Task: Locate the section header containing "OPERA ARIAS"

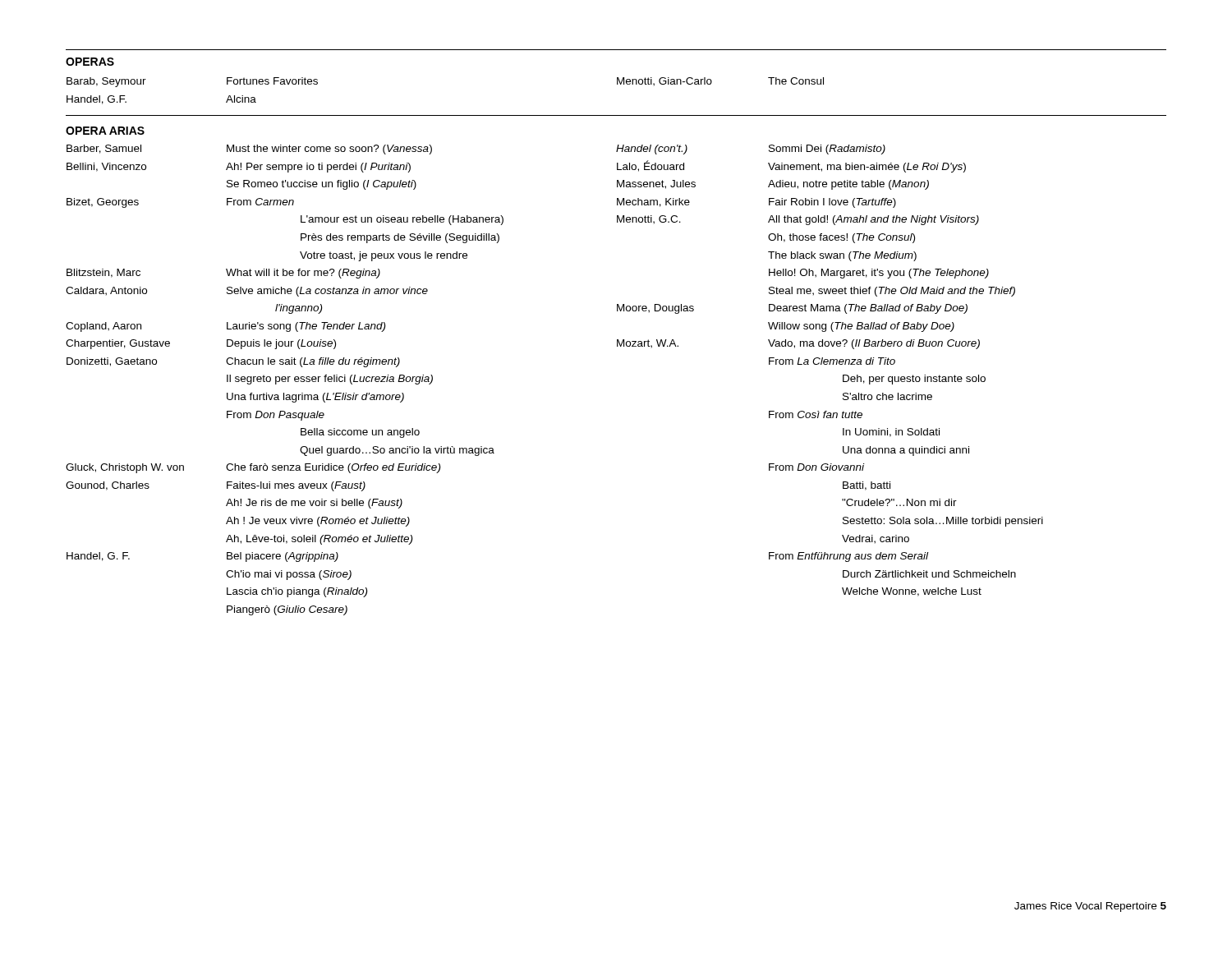Action: coord(105,131)
